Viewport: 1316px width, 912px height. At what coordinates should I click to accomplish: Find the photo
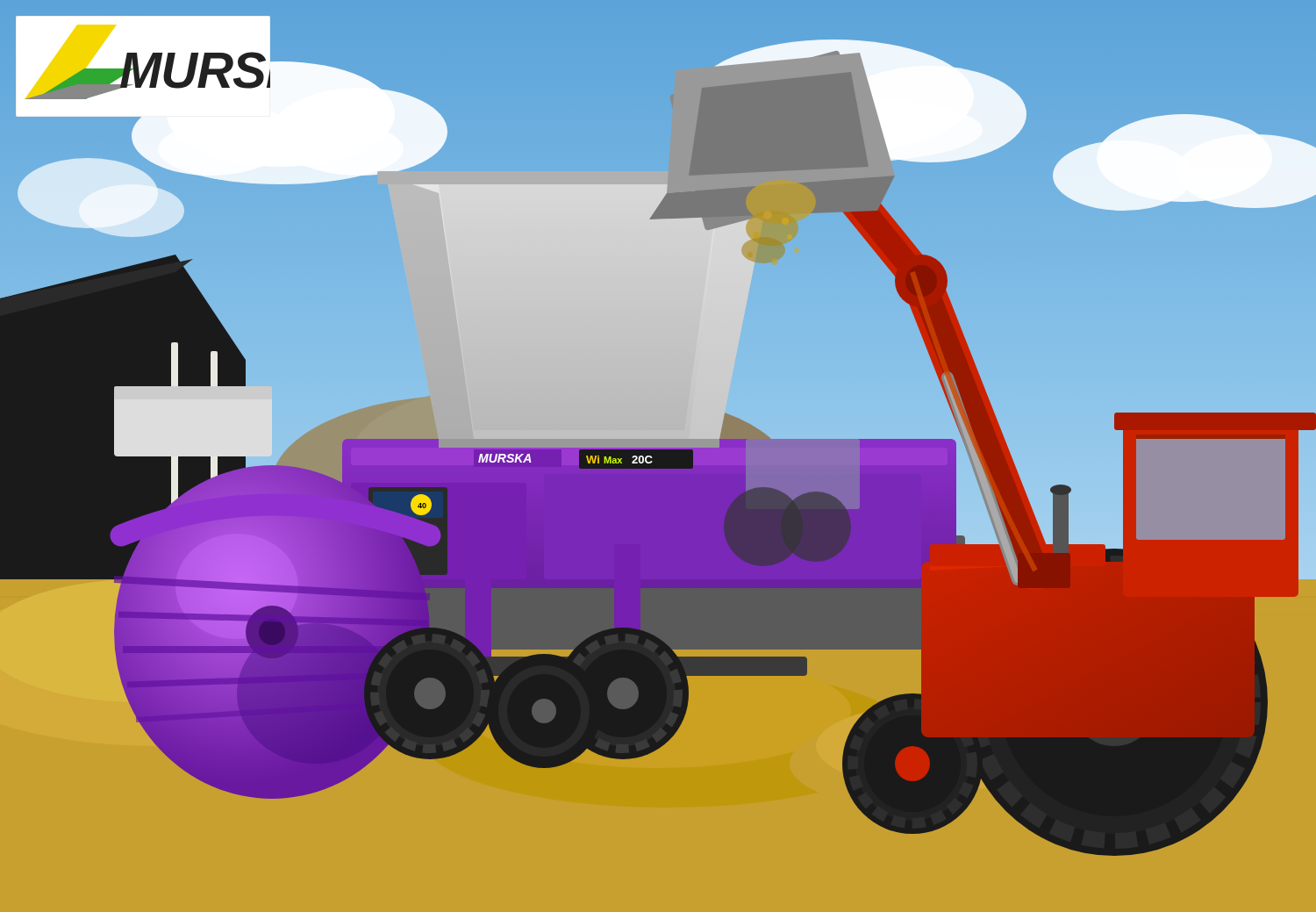(658, 456)
